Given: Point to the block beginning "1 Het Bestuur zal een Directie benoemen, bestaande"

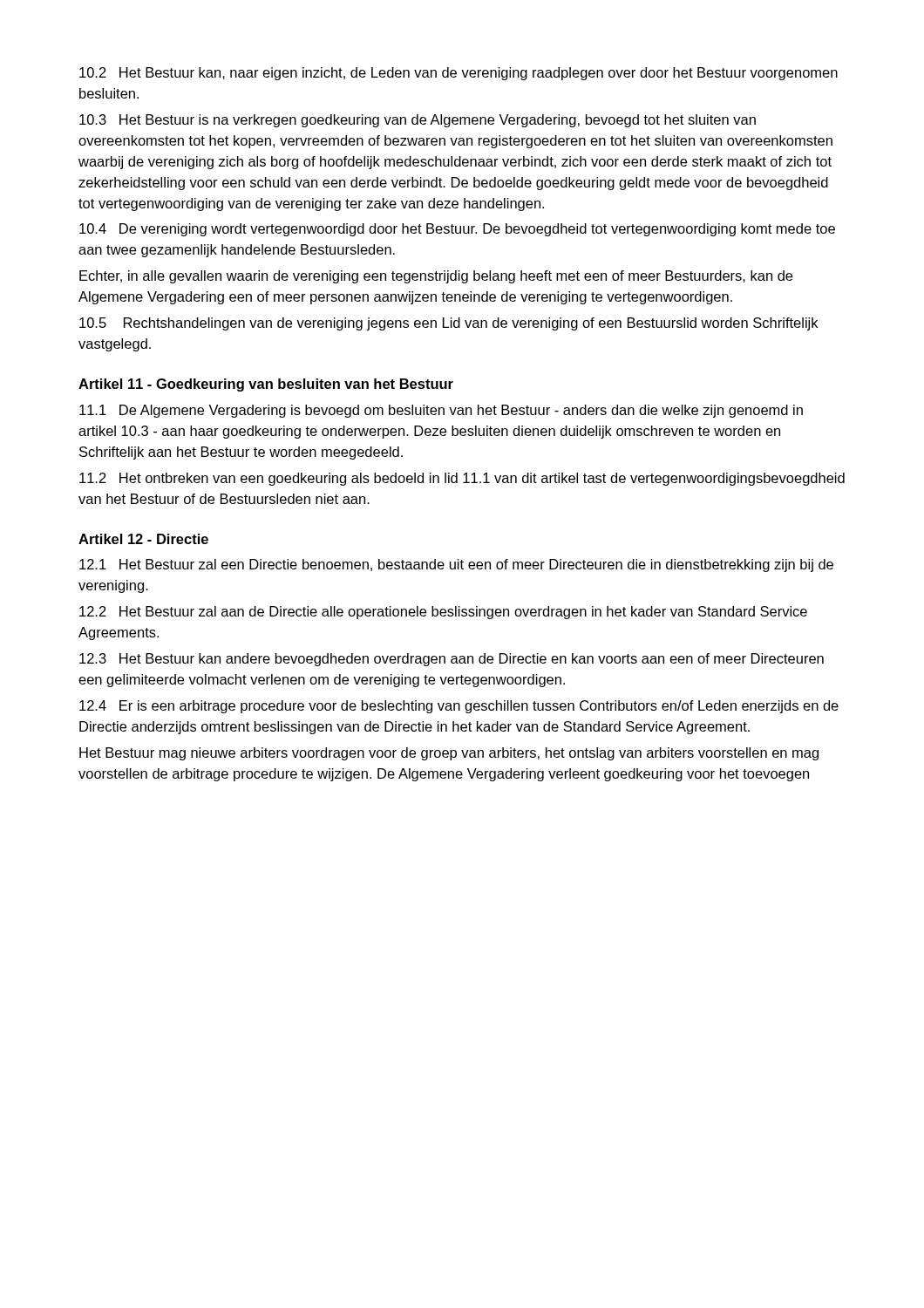Looking at the screenshot, I should 462,670.
